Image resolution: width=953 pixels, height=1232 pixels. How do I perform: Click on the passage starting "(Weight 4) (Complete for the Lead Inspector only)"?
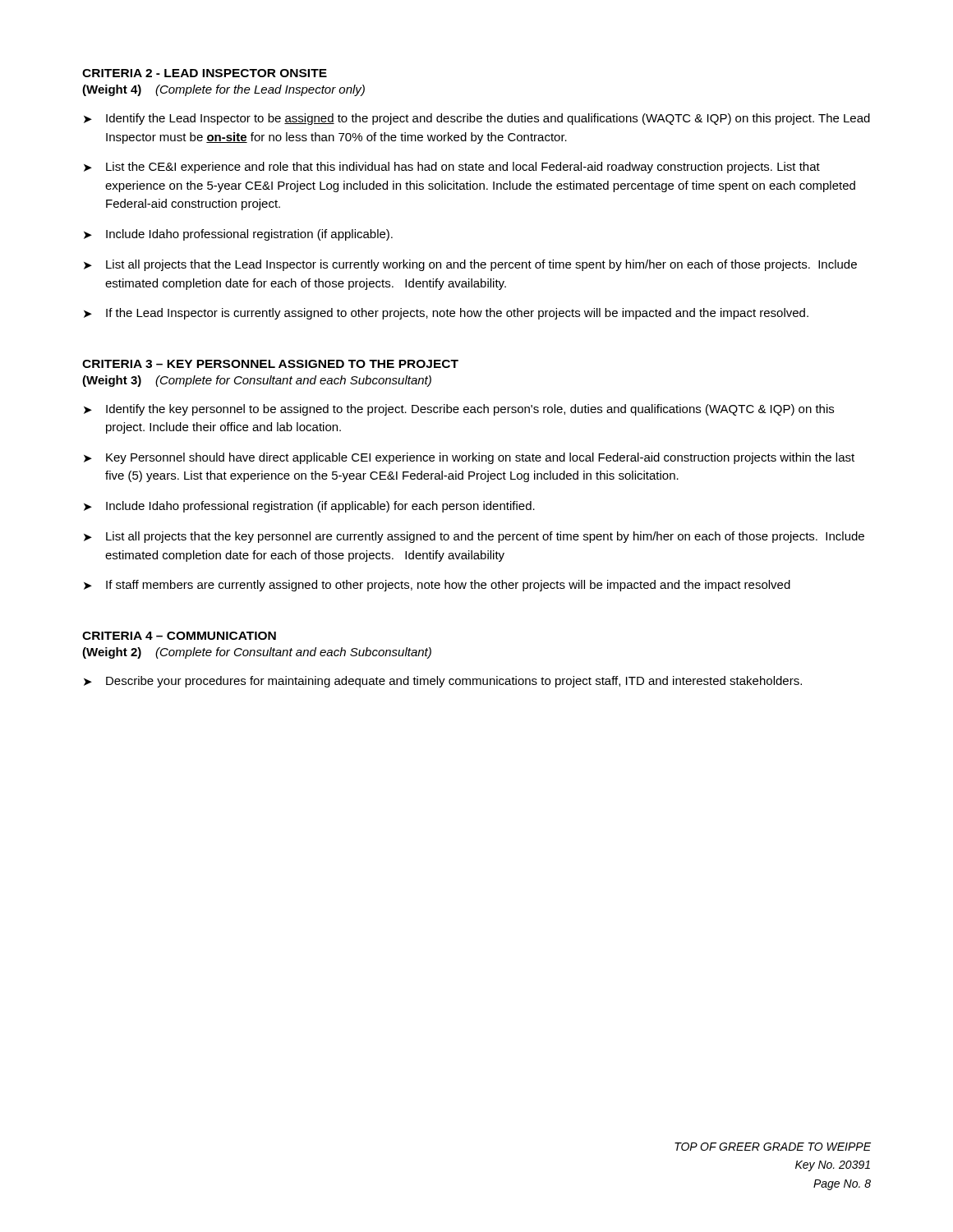click(x=224, y=89)
